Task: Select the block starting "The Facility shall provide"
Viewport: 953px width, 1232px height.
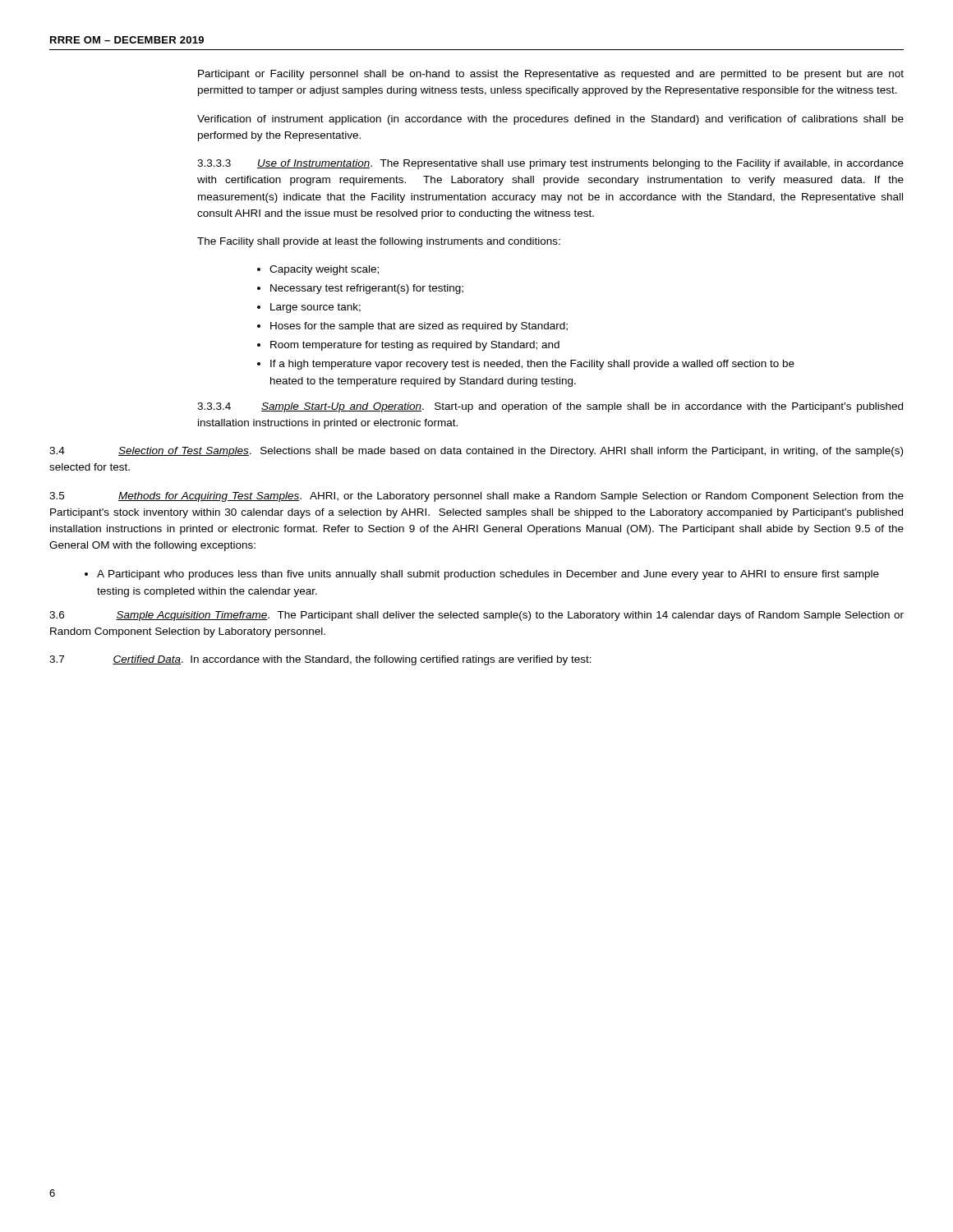Action: click(379, 241)
